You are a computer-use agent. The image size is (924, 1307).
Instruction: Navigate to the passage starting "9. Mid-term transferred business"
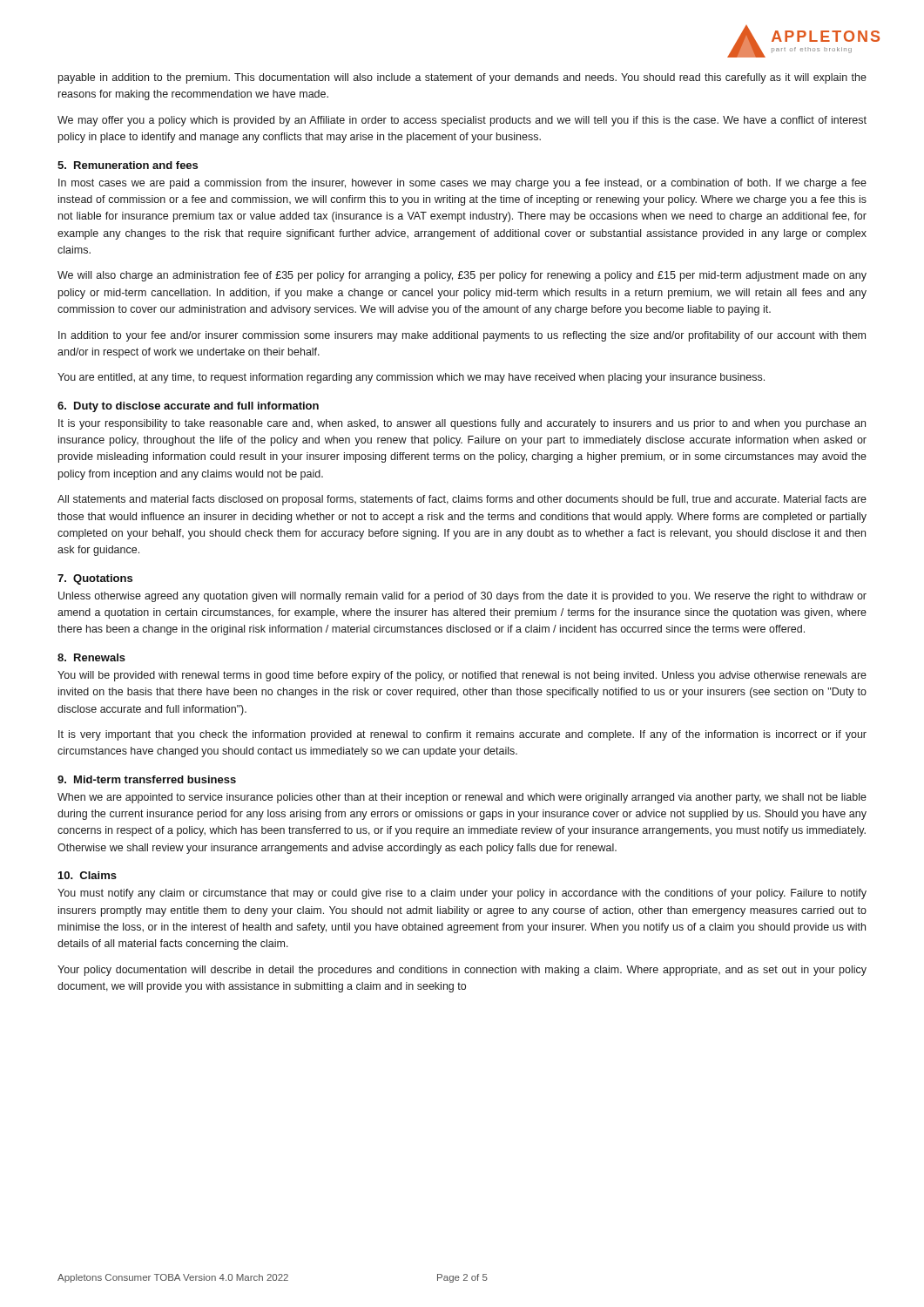(147, 779)
